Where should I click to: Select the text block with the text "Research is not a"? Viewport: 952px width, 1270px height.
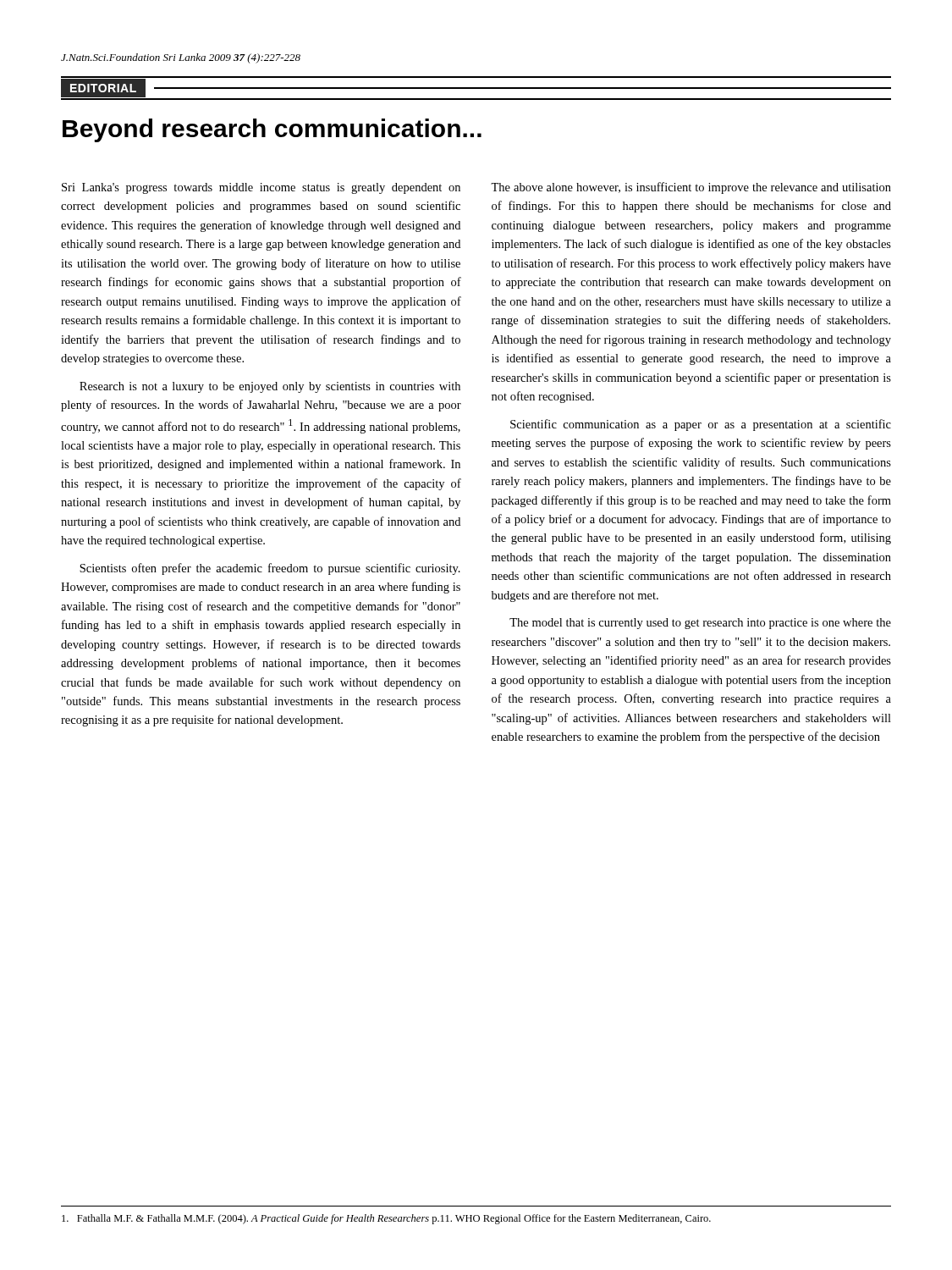[261, 463]
